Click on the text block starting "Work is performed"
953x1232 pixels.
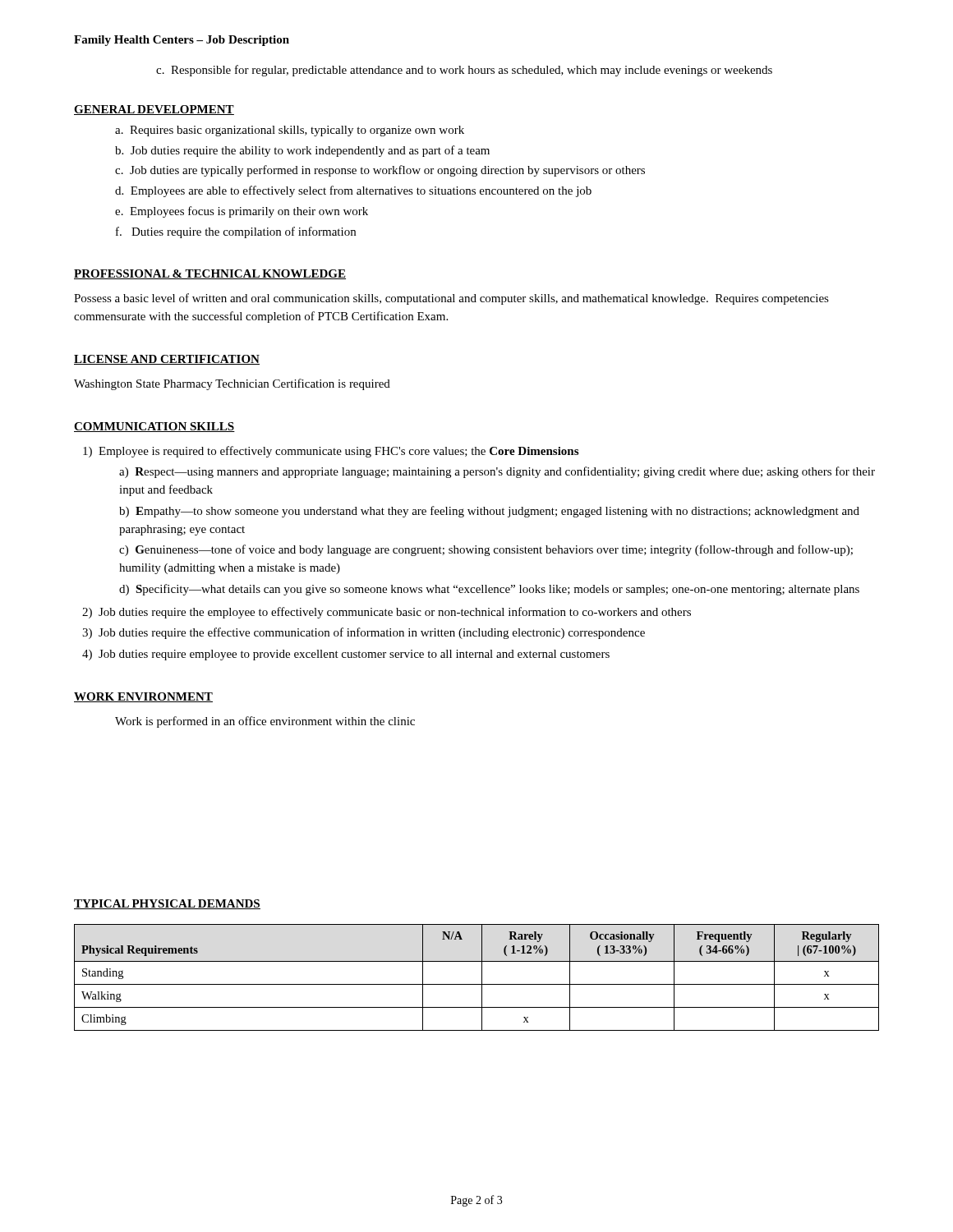pos(265,721)
